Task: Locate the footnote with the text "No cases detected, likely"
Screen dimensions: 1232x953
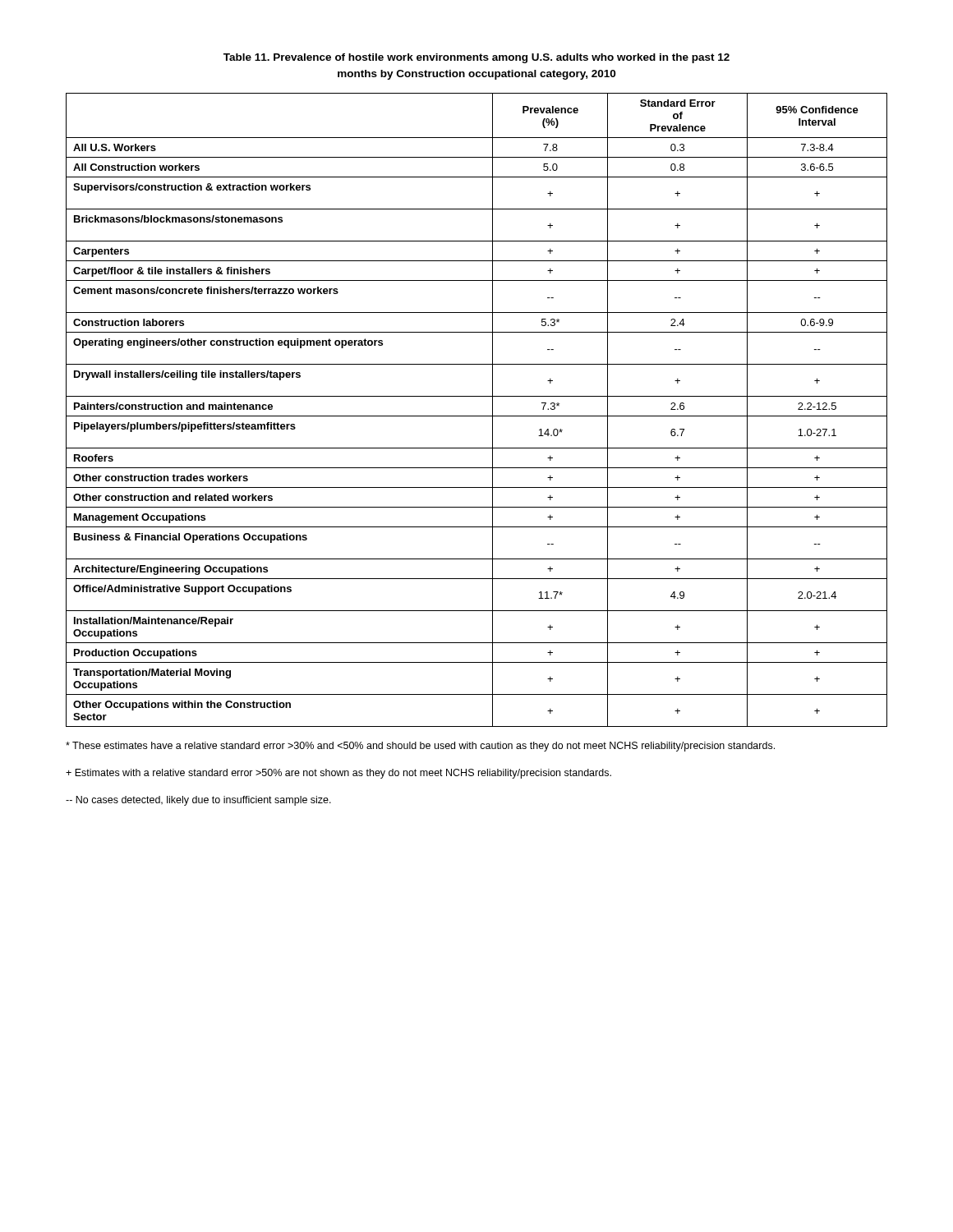Action: [199, 800]
